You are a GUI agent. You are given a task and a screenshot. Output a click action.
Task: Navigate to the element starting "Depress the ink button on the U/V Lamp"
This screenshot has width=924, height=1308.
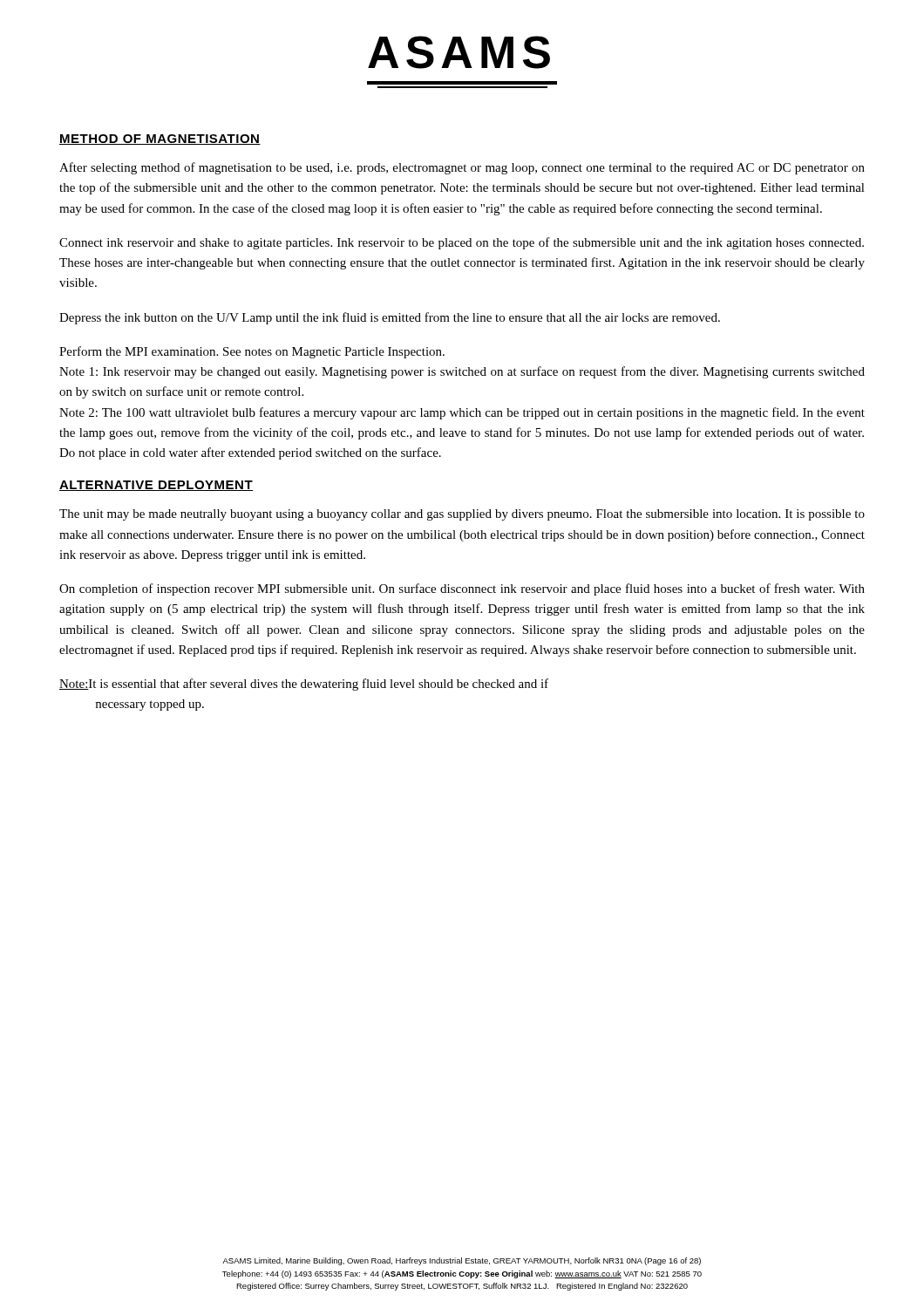(390, 317)
